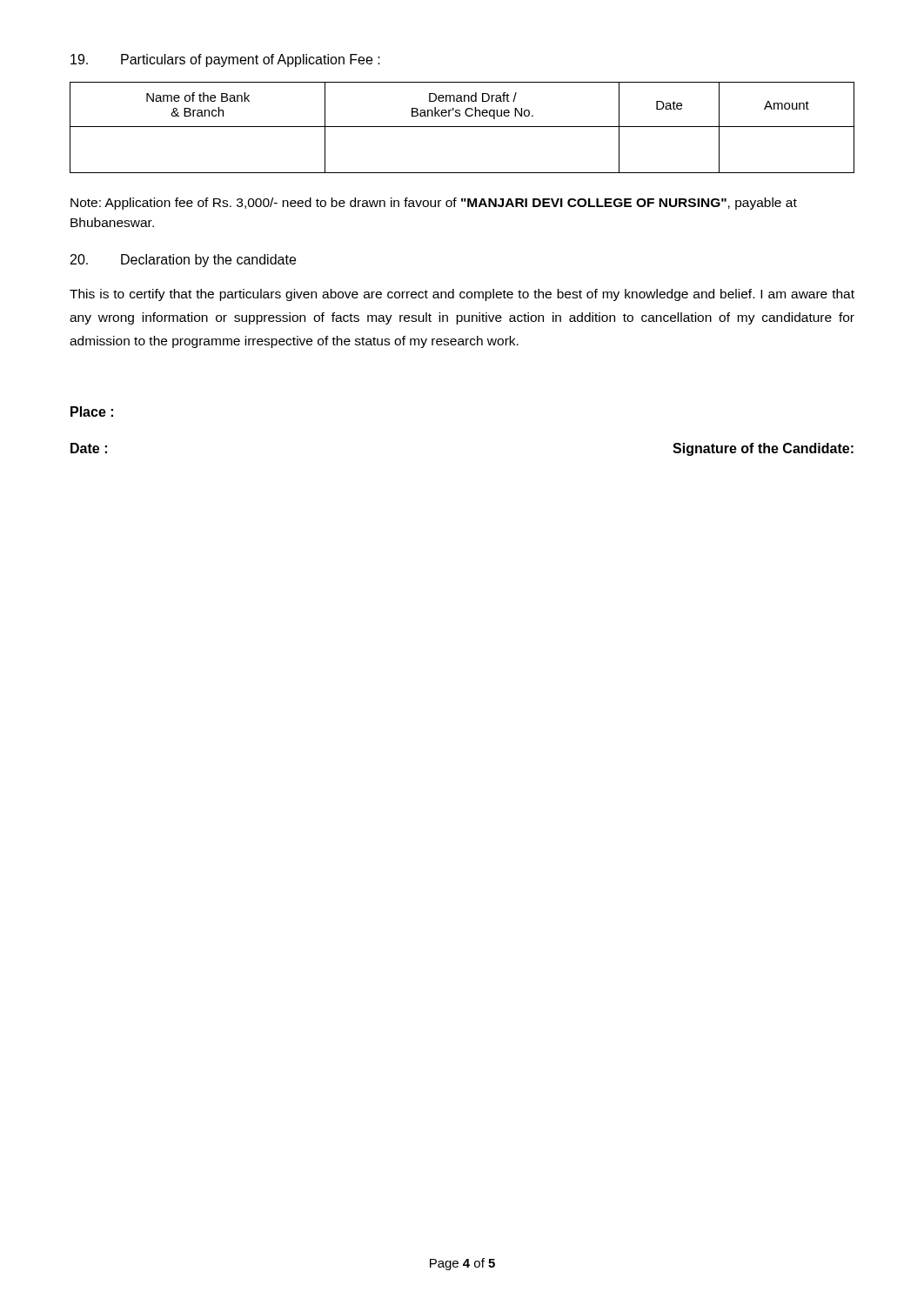Viewport: 924px width, 1305px height.
Task: Locate the text block with the text "Note: Application fee of Rs. 3,000/- need to"
Action: [433, 212]
